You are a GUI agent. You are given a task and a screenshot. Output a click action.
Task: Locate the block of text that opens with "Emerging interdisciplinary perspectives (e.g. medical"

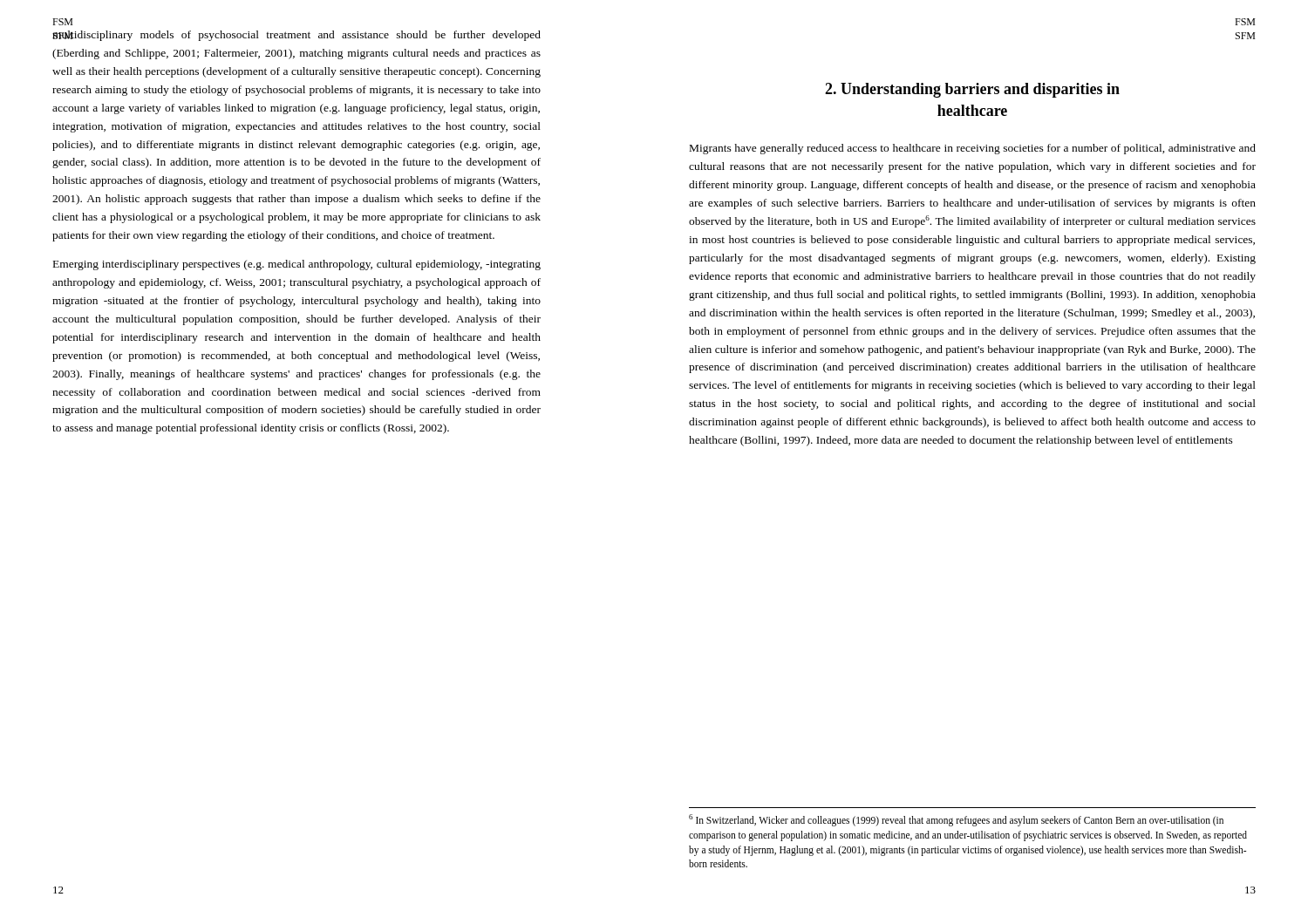[296, 347]
